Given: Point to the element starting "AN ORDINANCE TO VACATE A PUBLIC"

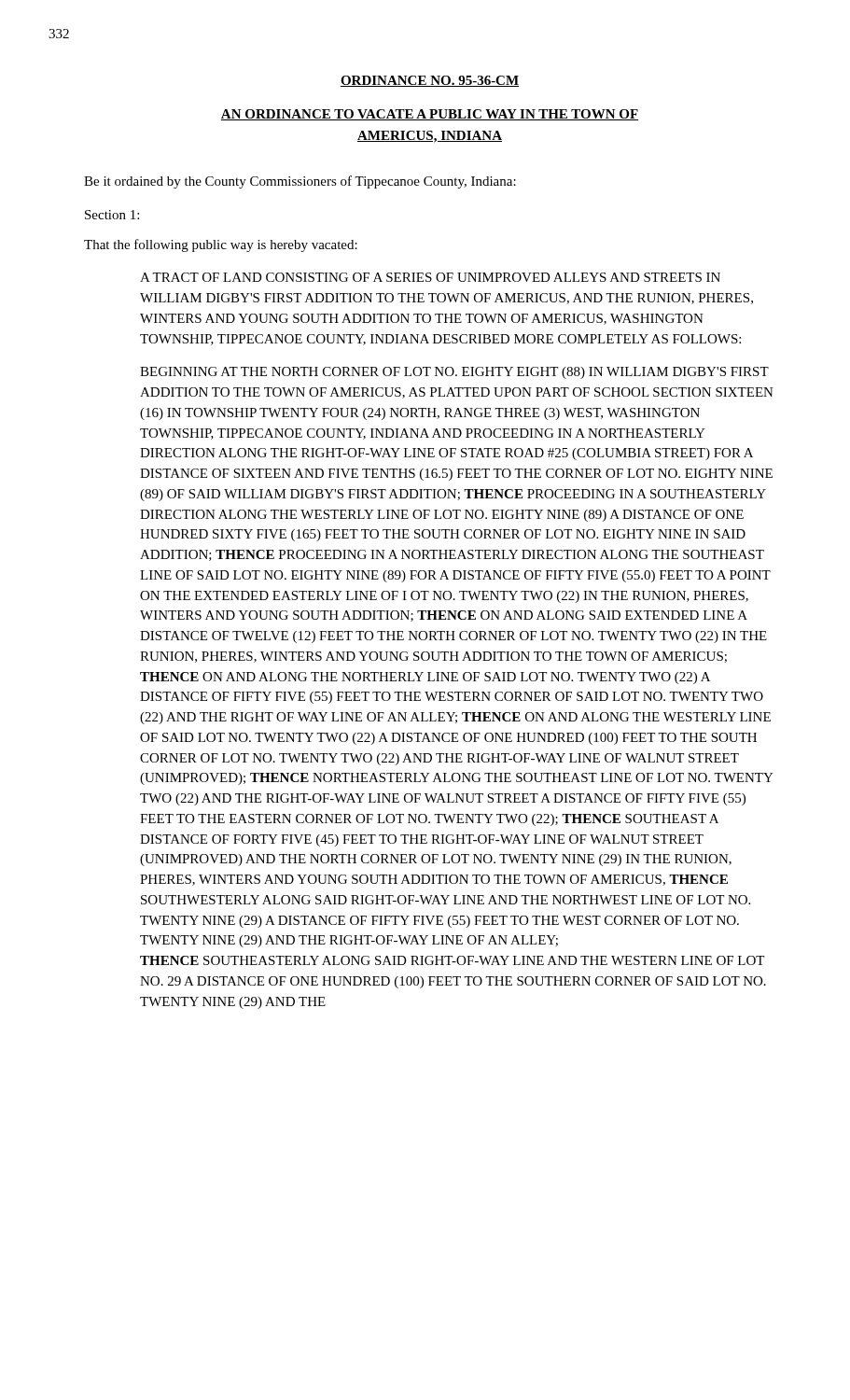Looking at the screenshot, I should (430, 124).
